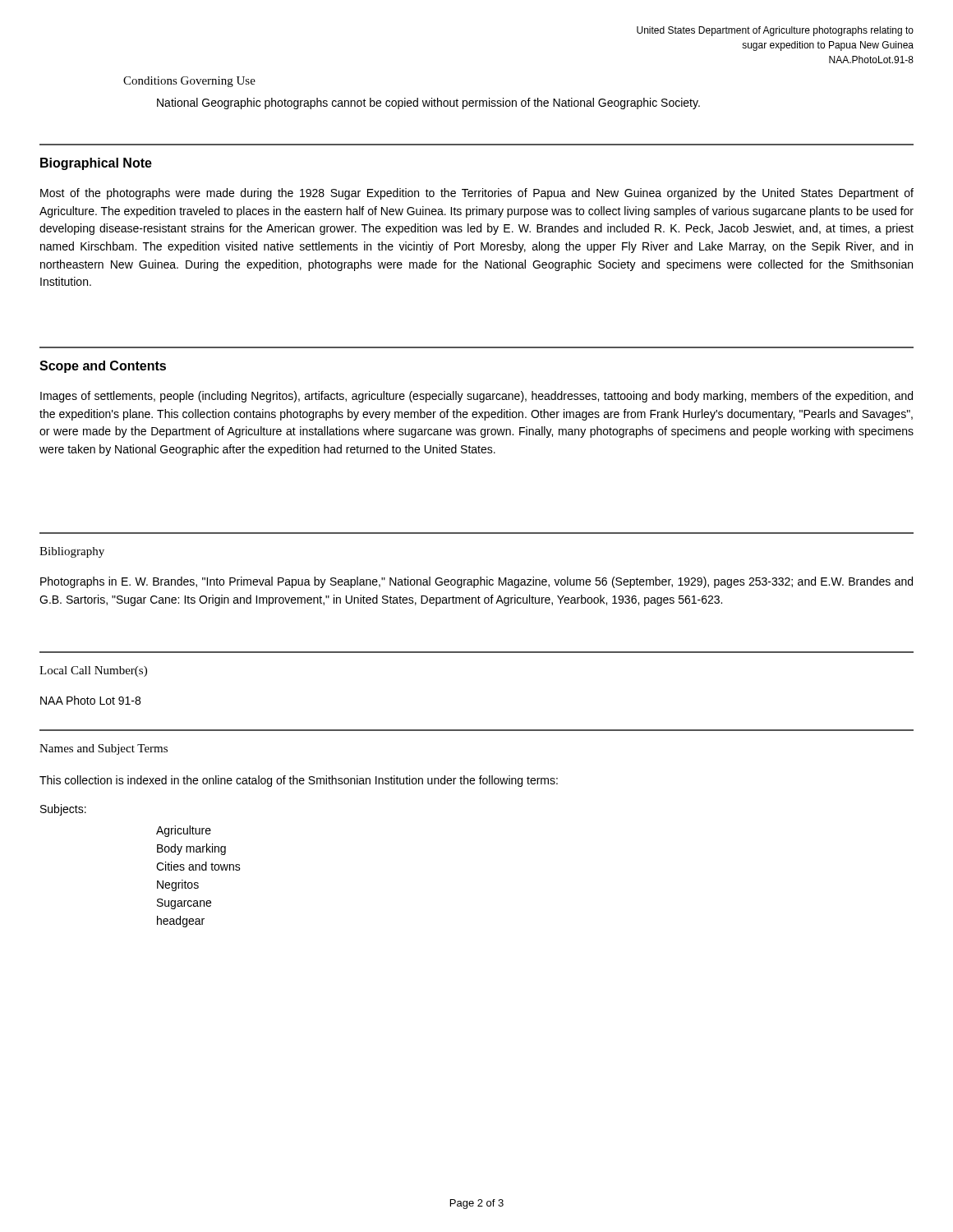Locate the text starting "NAA Photo Lot 91-8"

click(x=90, y=701)
